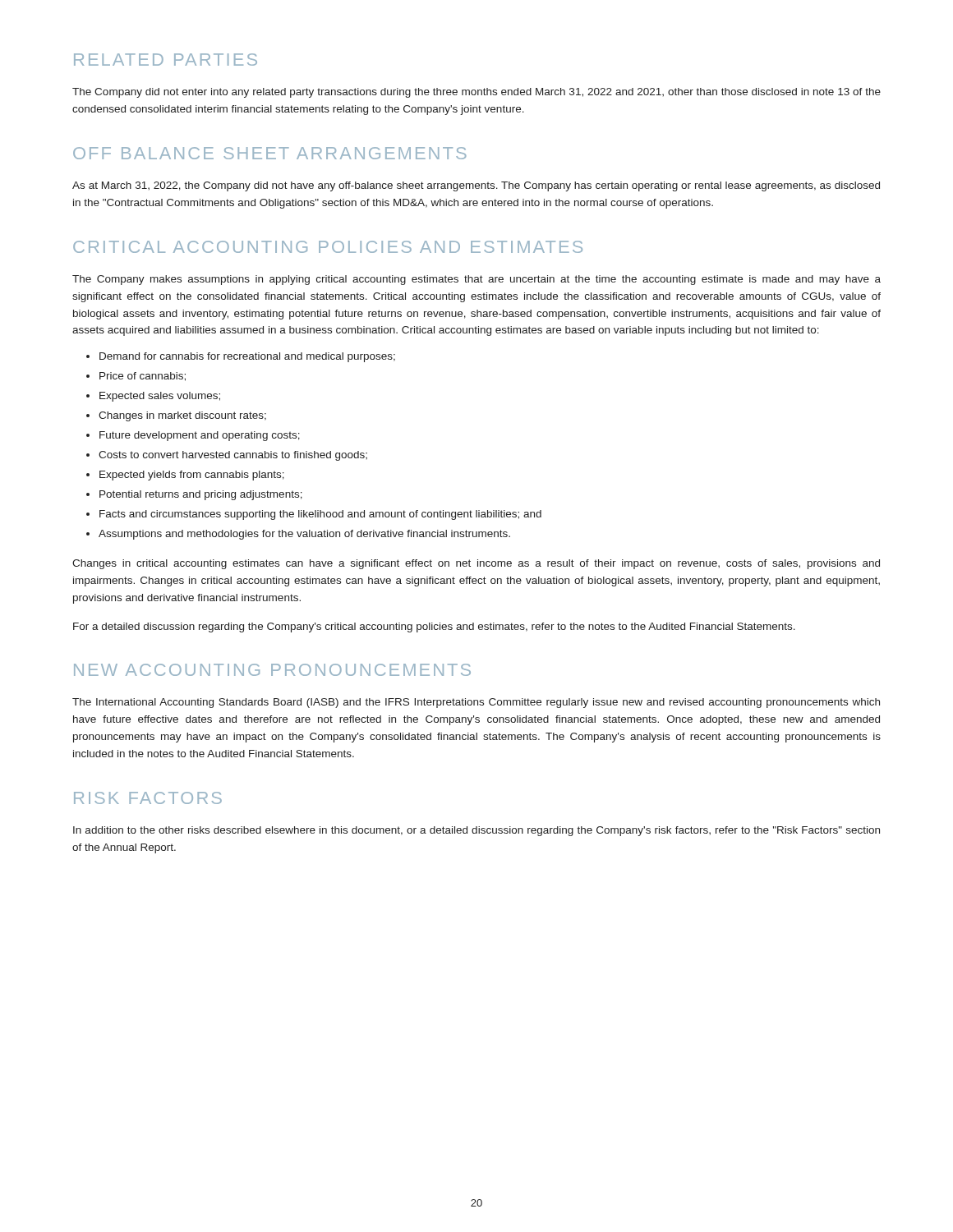Locate the block of text that opens with "Changes in critical accounting estimates"

pyautogui.click(x=476, y=580)
